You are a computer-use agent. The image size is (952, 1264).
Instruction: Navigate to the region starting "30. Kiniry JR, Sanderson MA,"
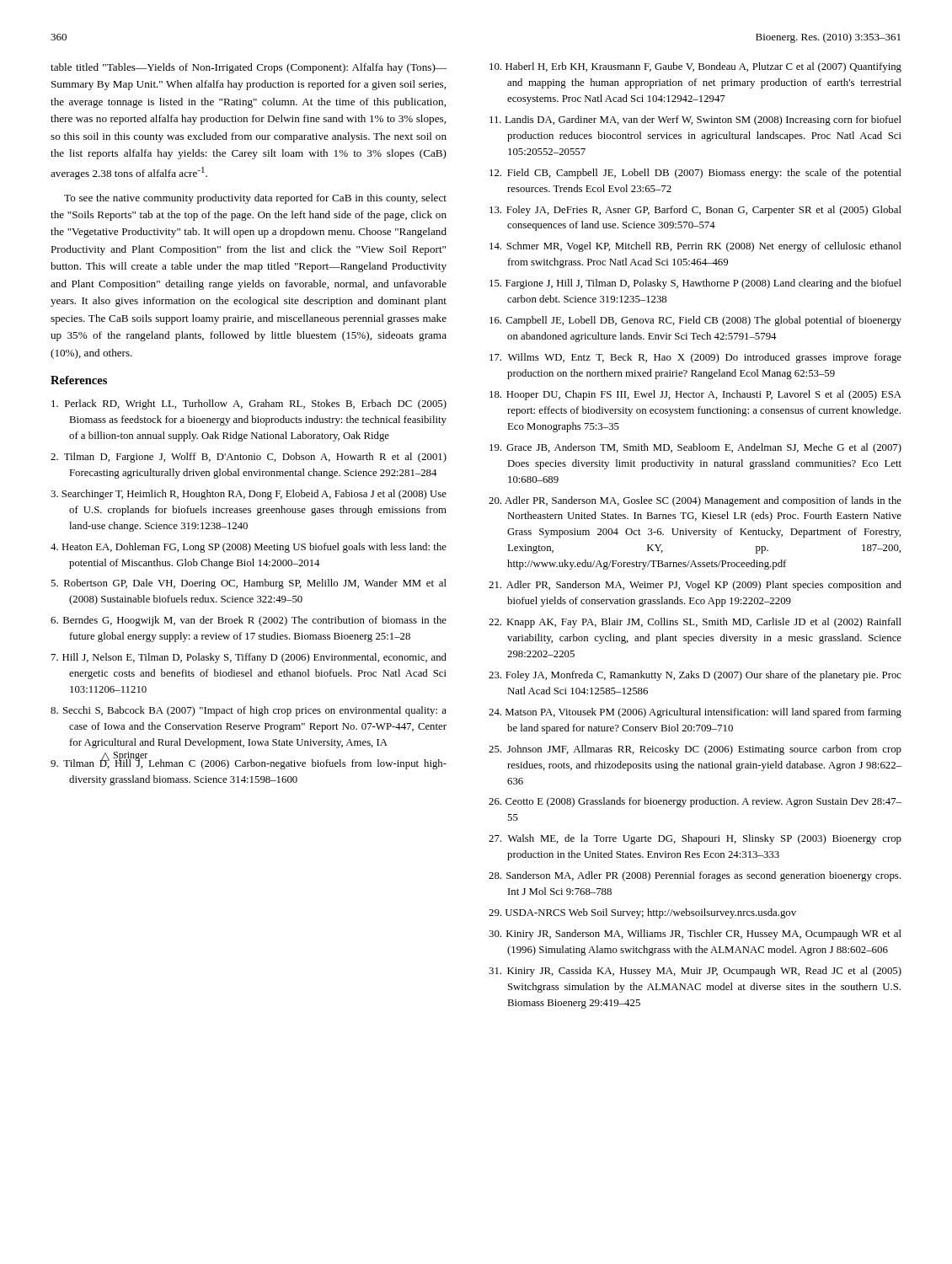695,942
